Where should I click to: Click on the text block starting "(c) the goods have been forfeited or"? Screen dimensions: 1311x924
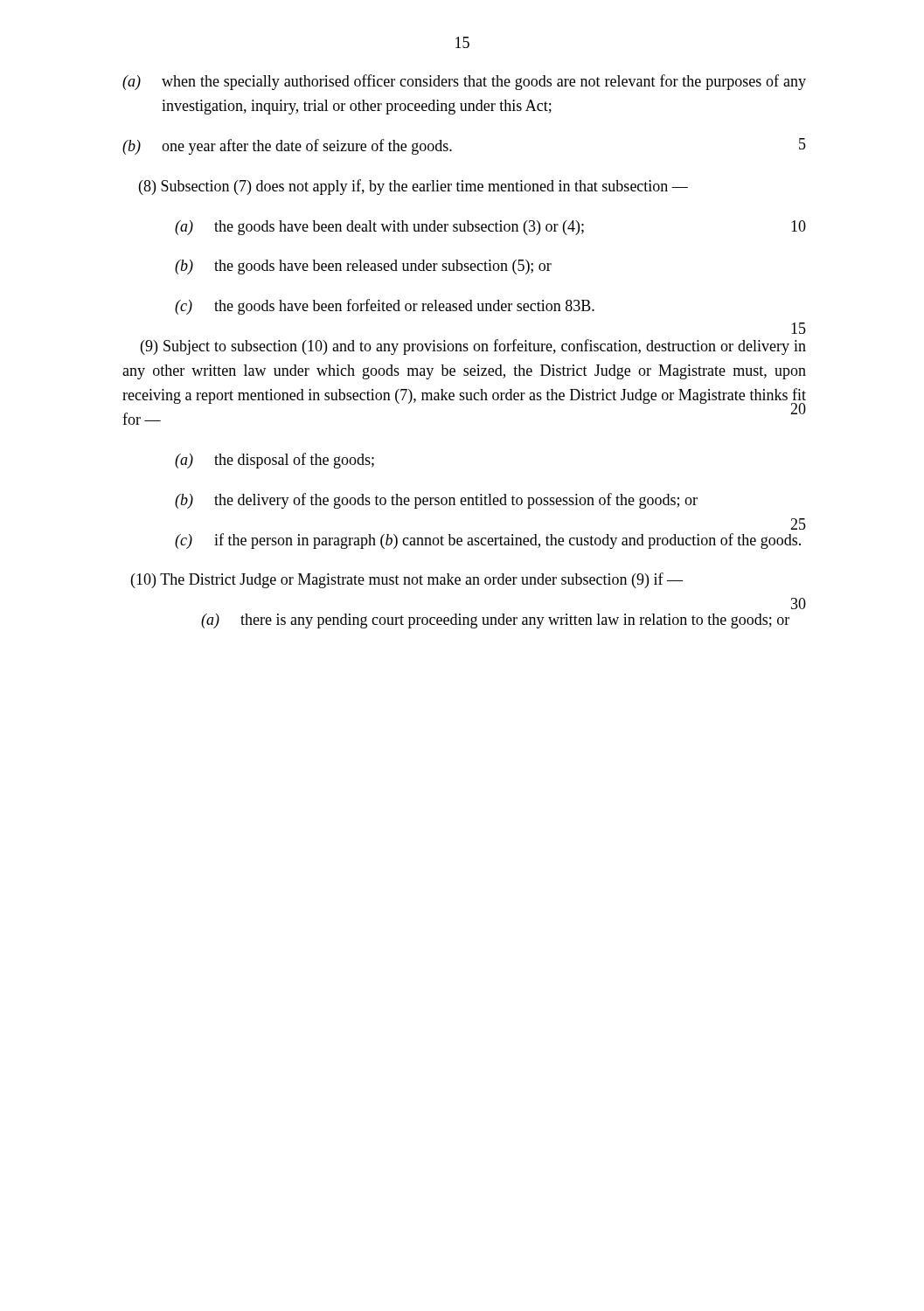(x=490, y=307)
